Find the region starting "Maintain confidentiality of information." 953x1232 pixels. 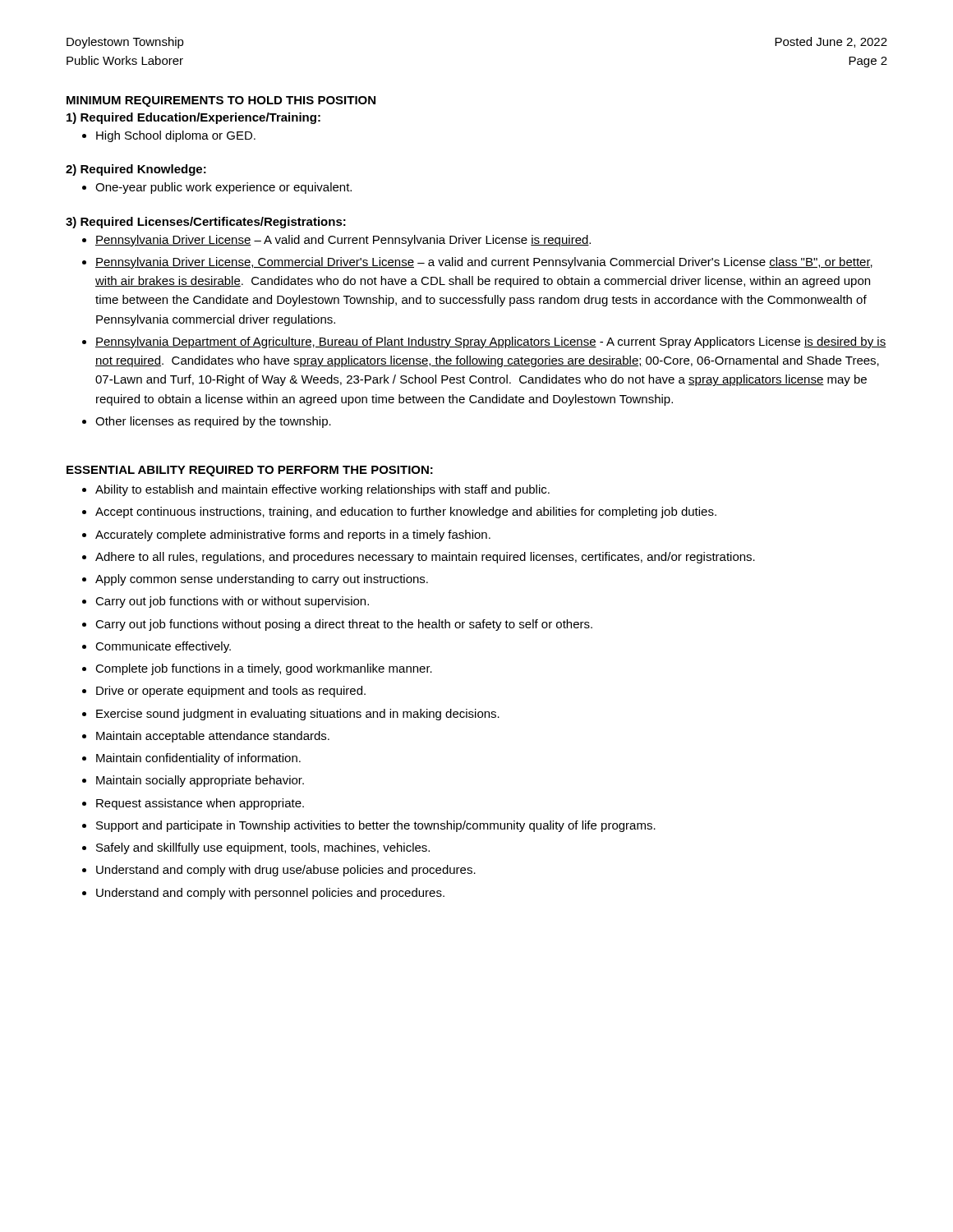(x=198, y=758)
